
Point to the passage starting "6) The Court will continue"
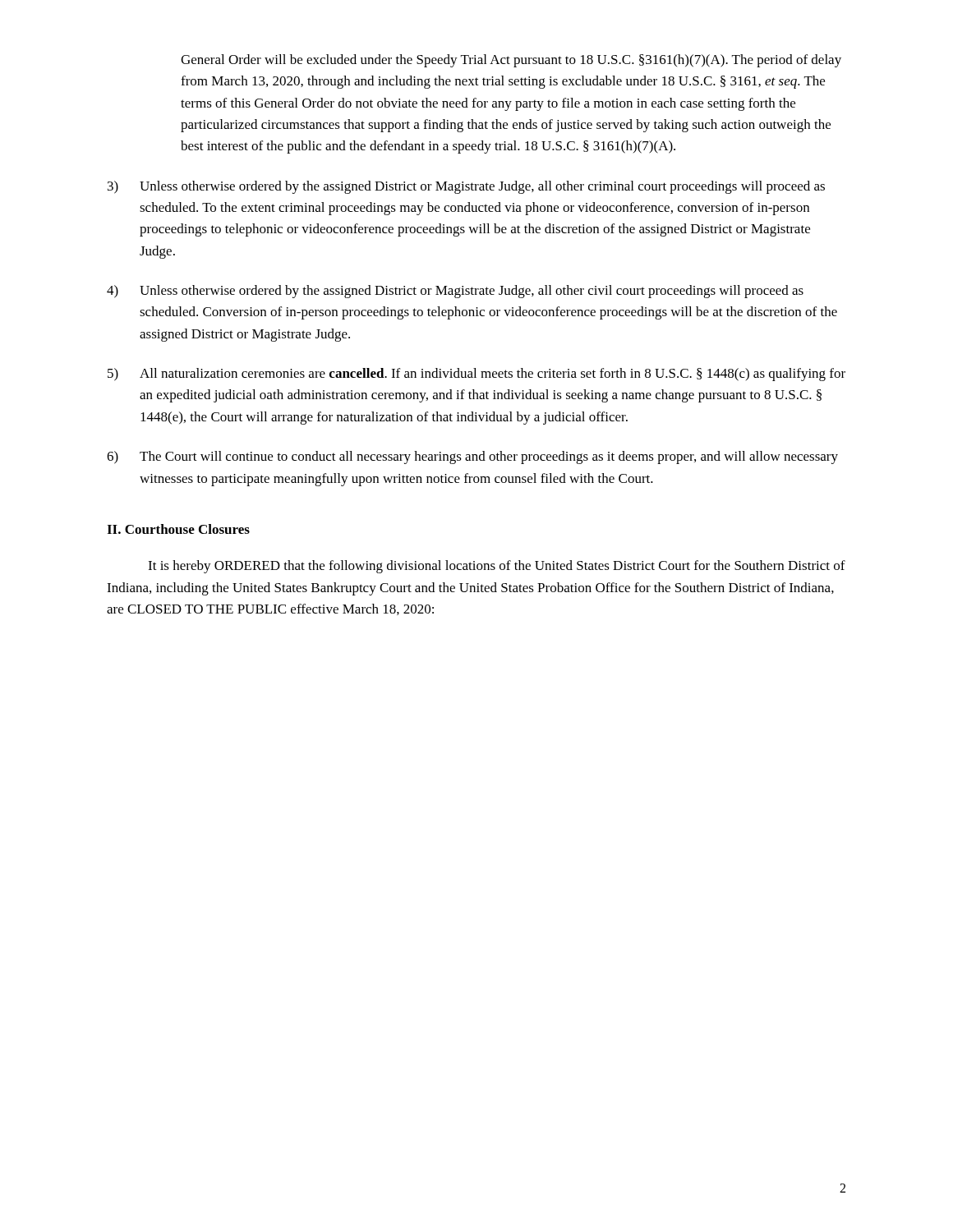(x=476, y=468)
